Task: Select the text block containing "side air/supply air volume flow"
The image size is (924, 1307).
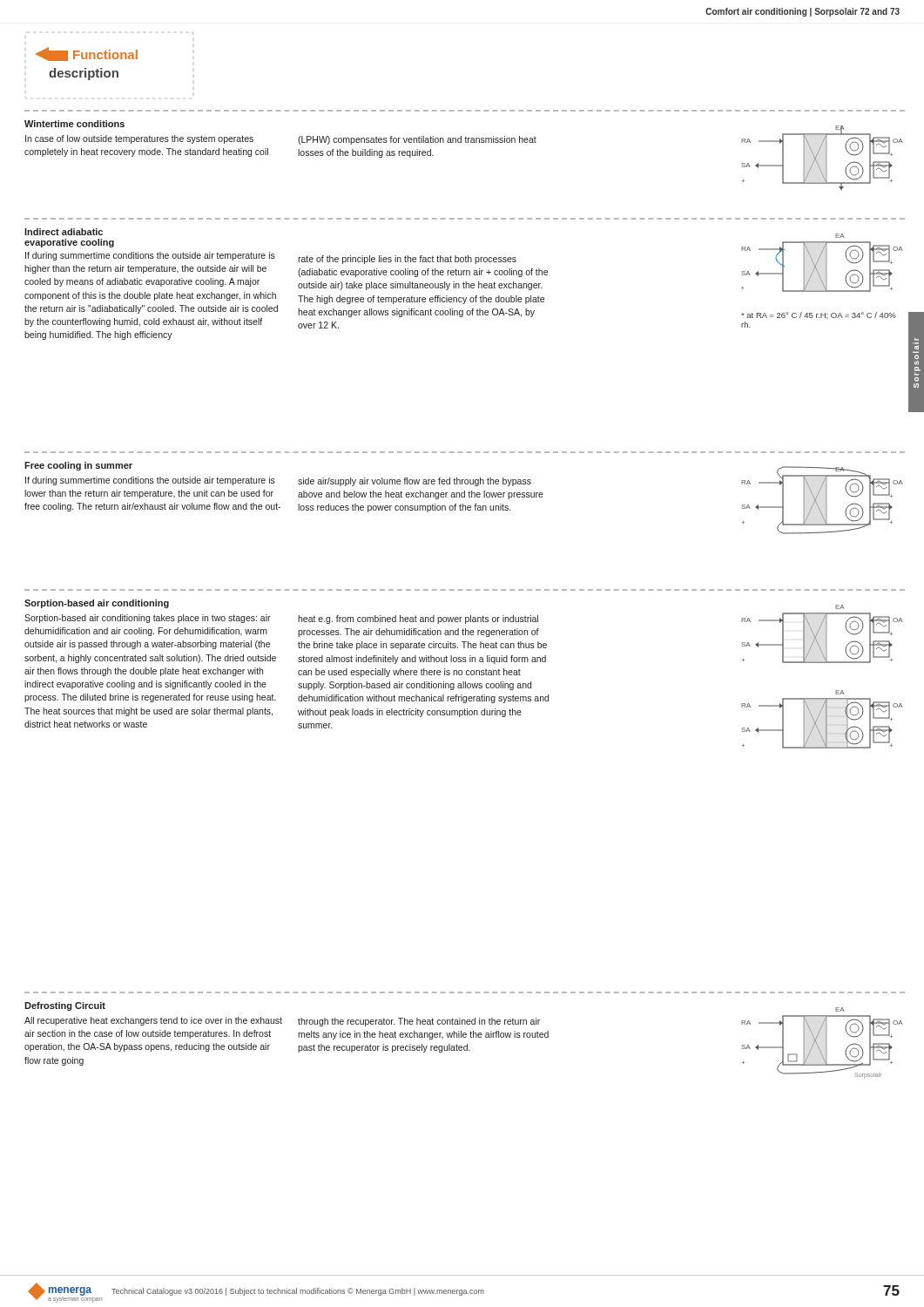Action: pos(421,494)
